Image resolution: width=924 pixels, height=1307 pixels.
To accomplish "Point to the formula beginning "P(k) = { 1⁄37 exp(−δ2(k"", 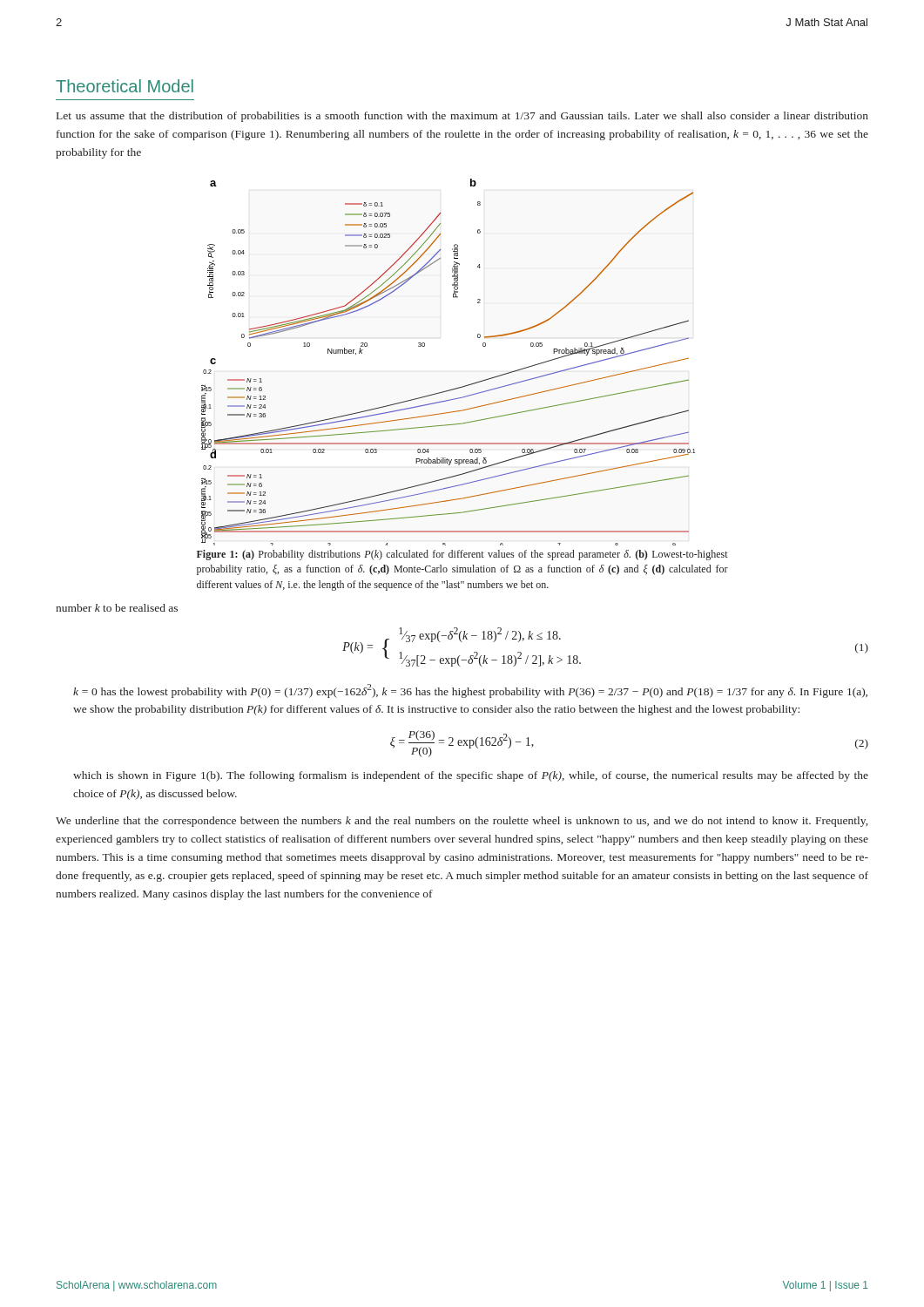I will click(461, 642).
